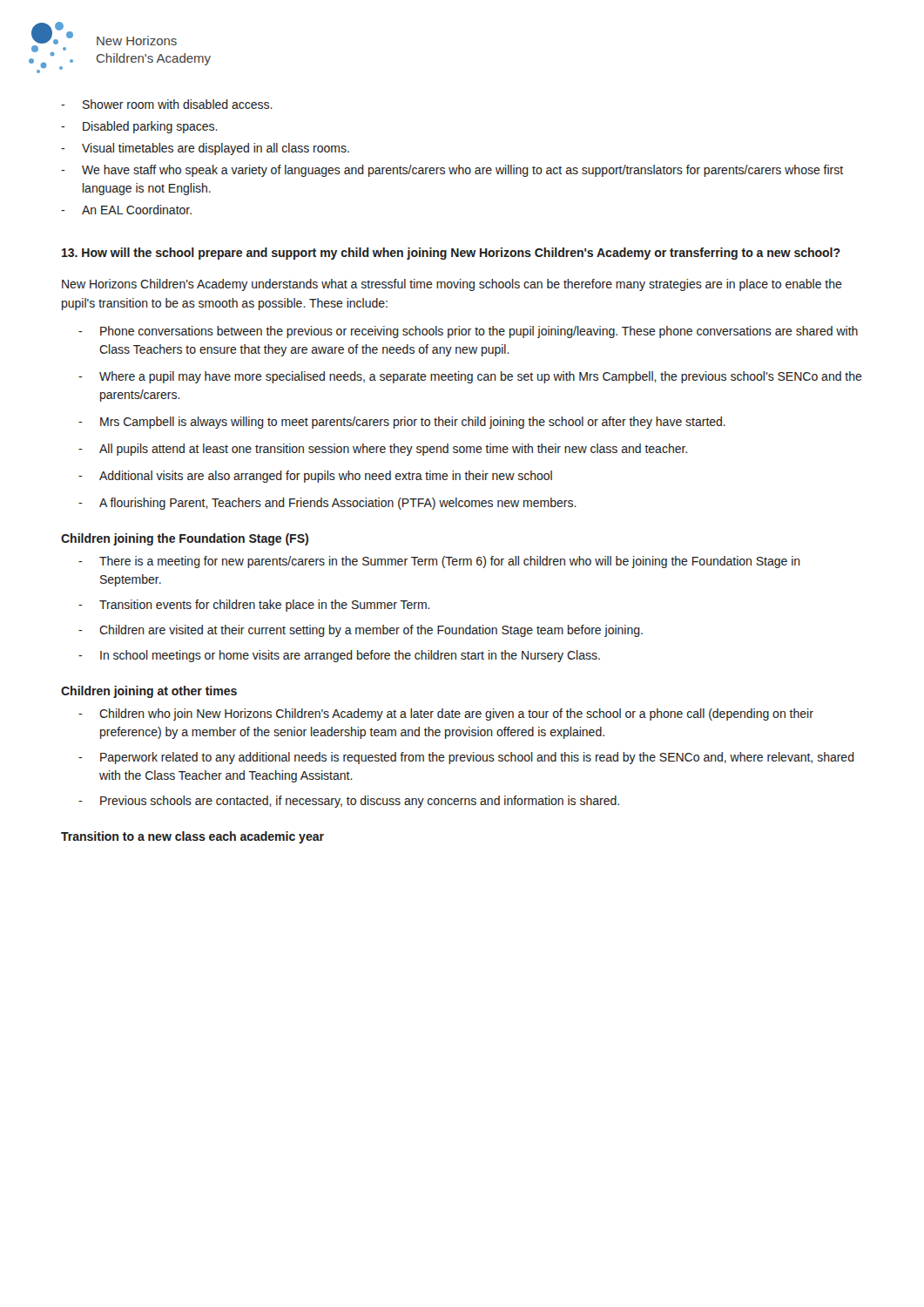Locate the passage starting "- Phone conversations between"
This screenshot has width=924, height=1307.
coord(471,340)
